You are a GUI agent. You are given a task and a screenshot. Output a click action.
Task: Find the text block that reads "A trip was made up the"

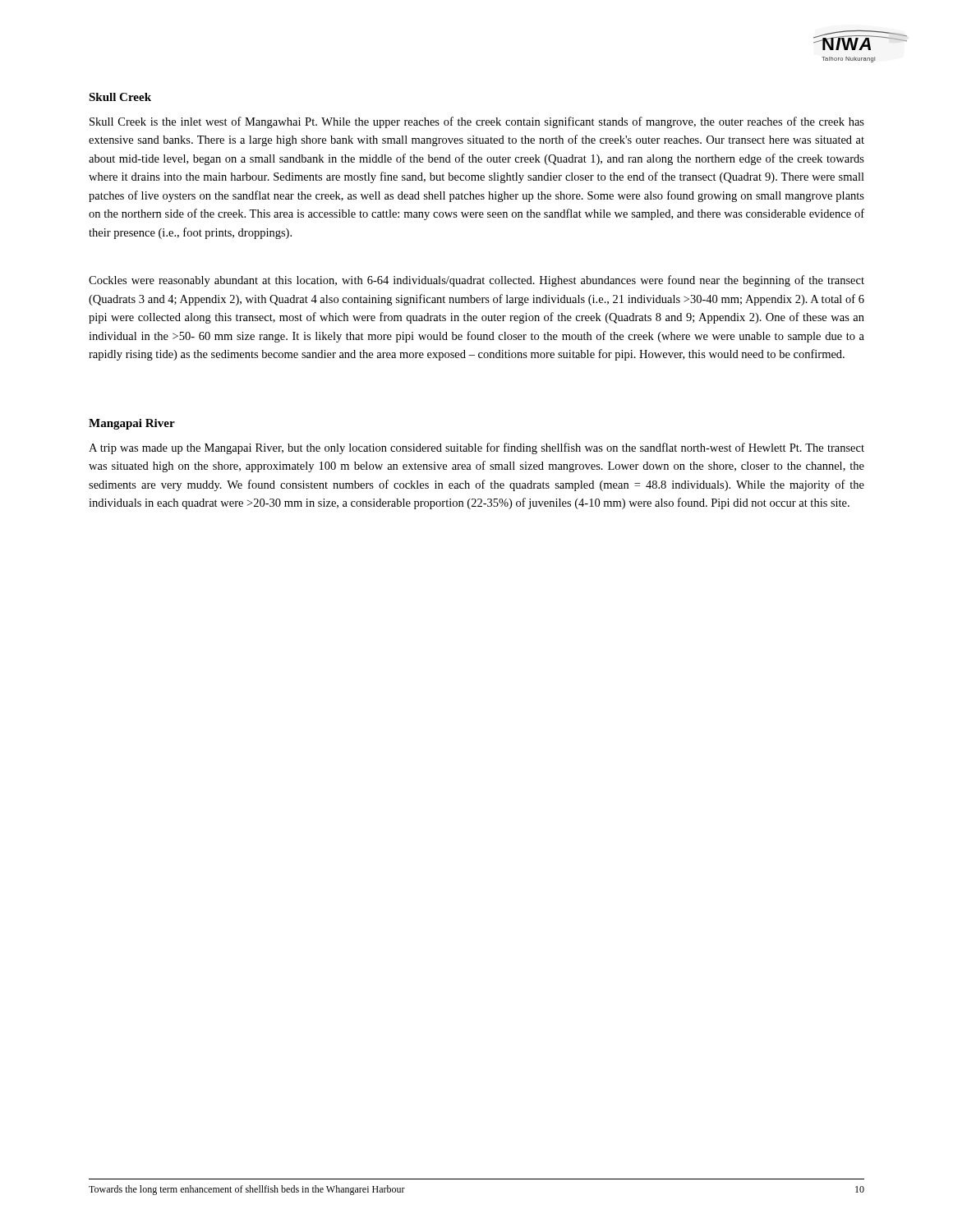pyautogui.click(x=476, y=475)
